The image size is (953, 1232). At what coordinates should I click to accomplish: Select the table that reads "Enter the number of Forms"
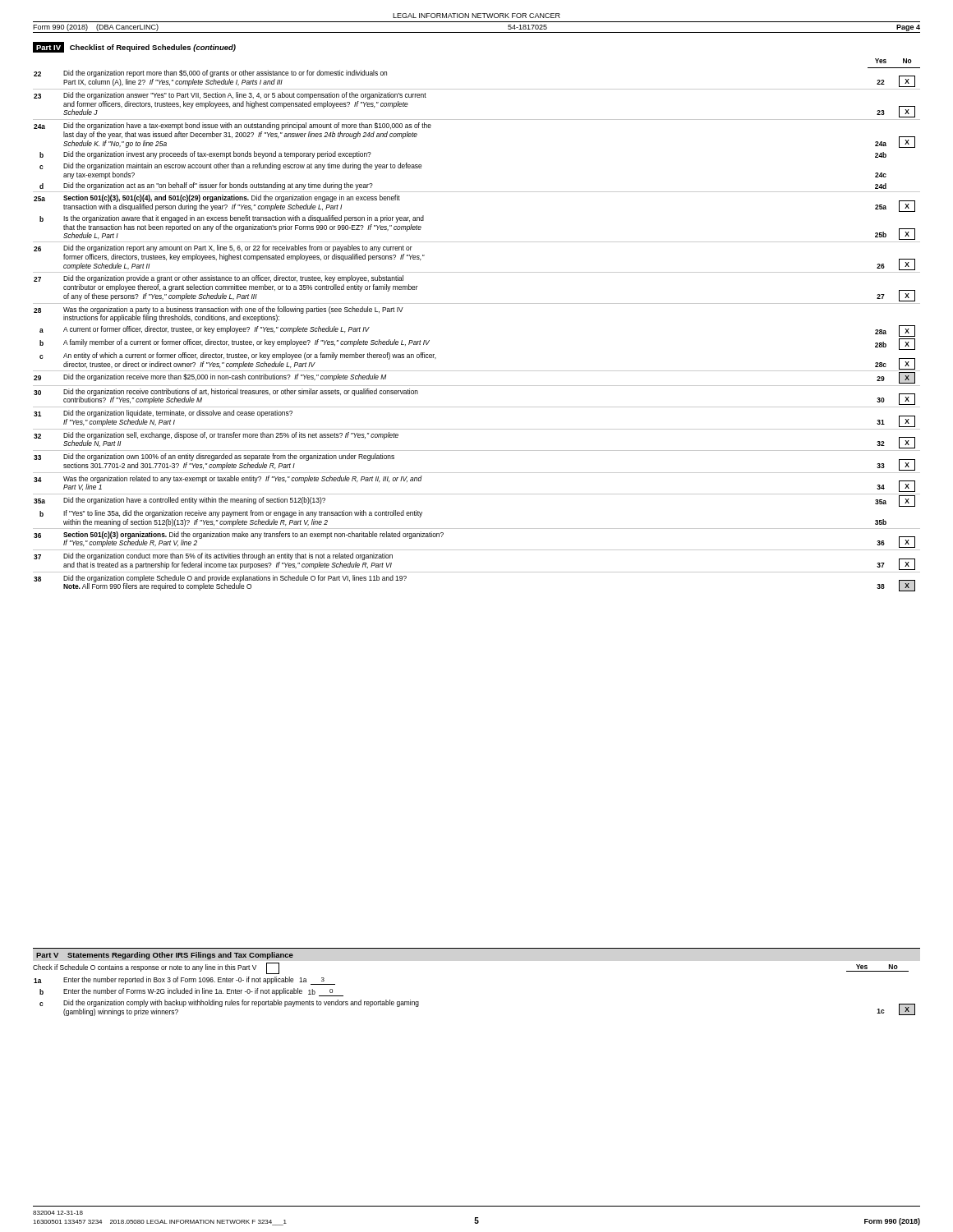[476, 996]
